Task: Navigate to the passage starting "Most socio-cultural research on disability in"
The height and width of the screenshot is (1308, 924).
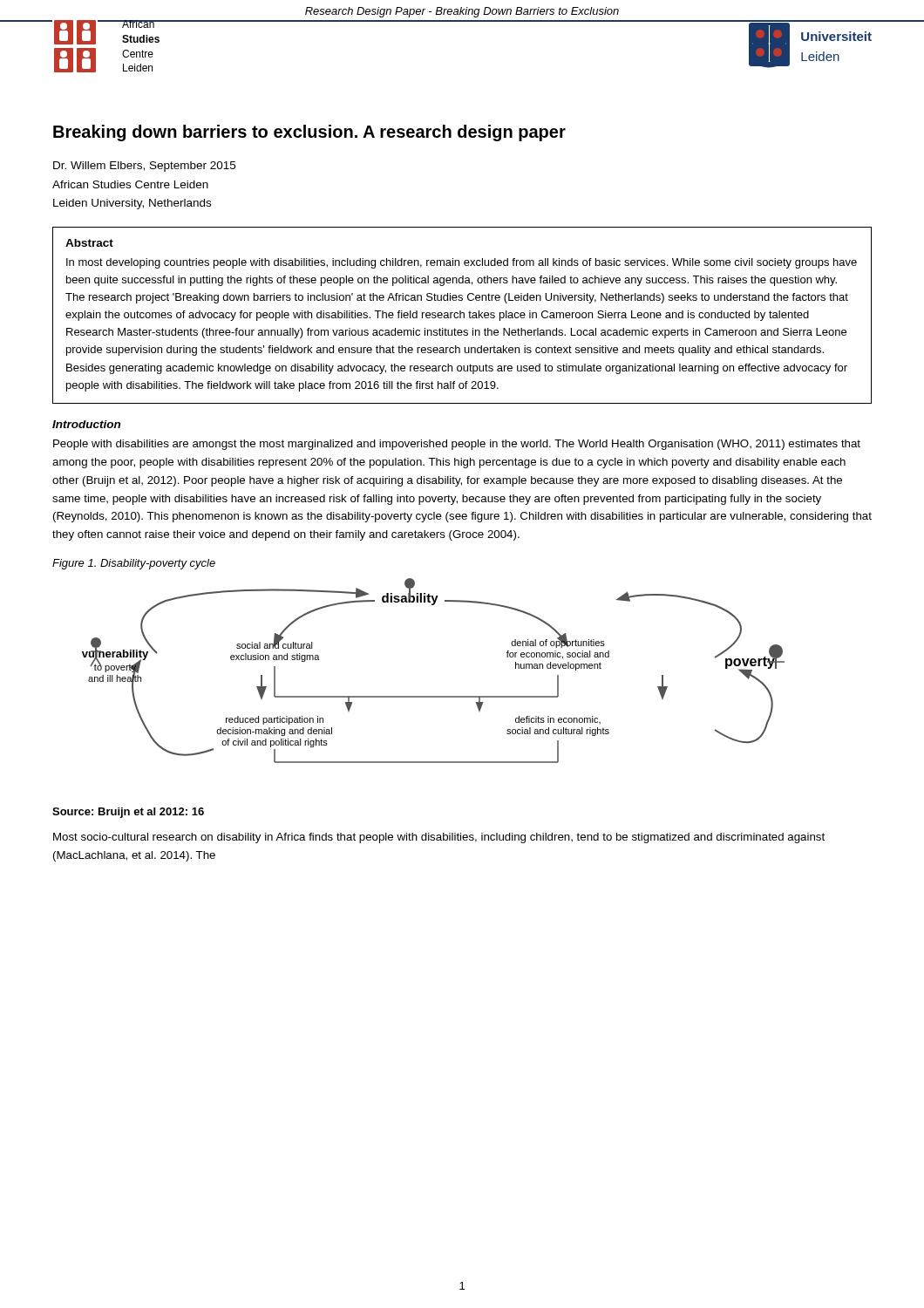Action: pos(439,846)
